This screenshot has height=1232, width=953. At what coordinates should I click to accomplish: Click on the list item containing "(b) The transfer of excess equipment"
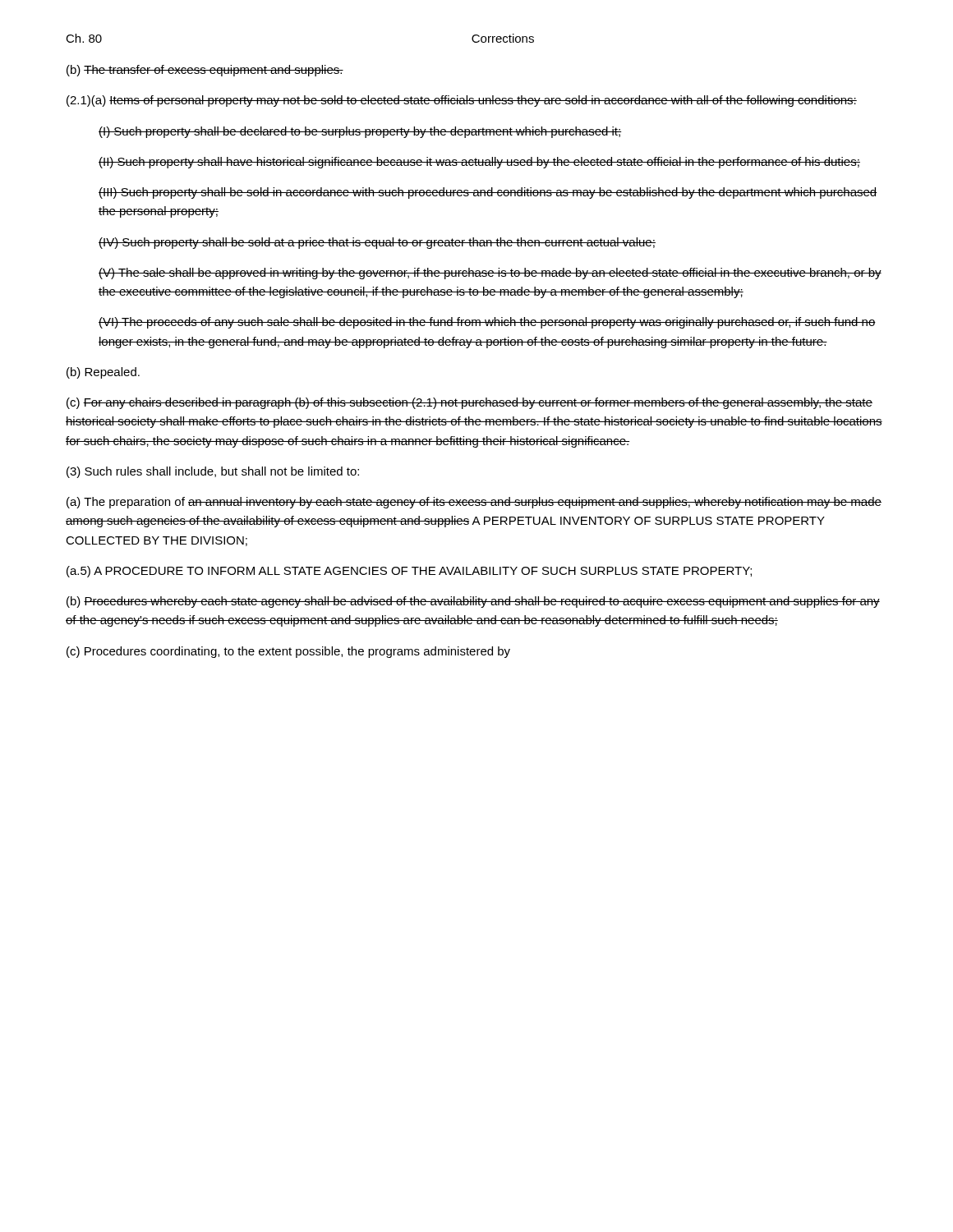tap(204, 69)
